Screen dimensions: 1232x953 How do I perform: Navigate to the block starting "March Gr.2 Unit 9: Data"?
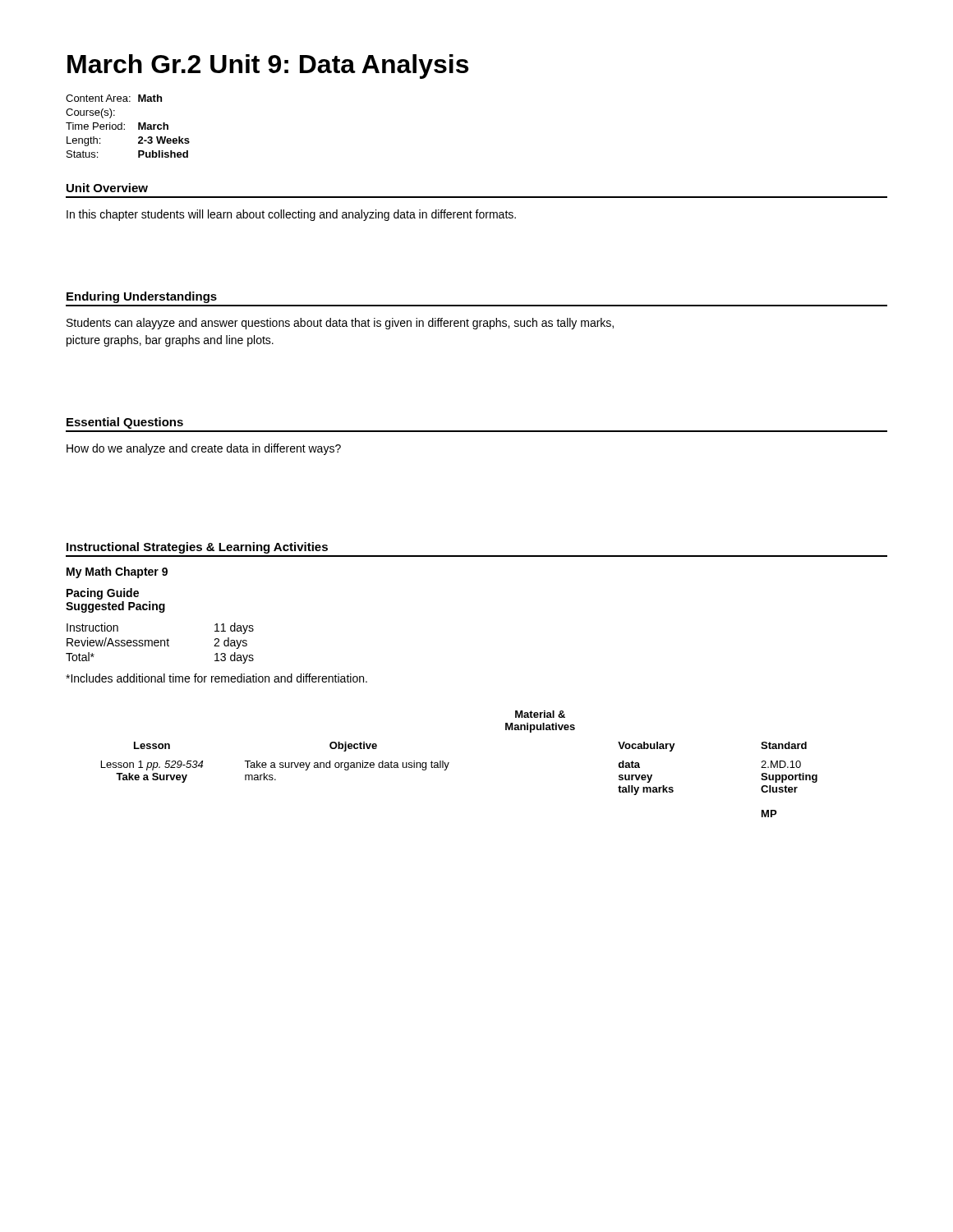click(x=476, y=64)
